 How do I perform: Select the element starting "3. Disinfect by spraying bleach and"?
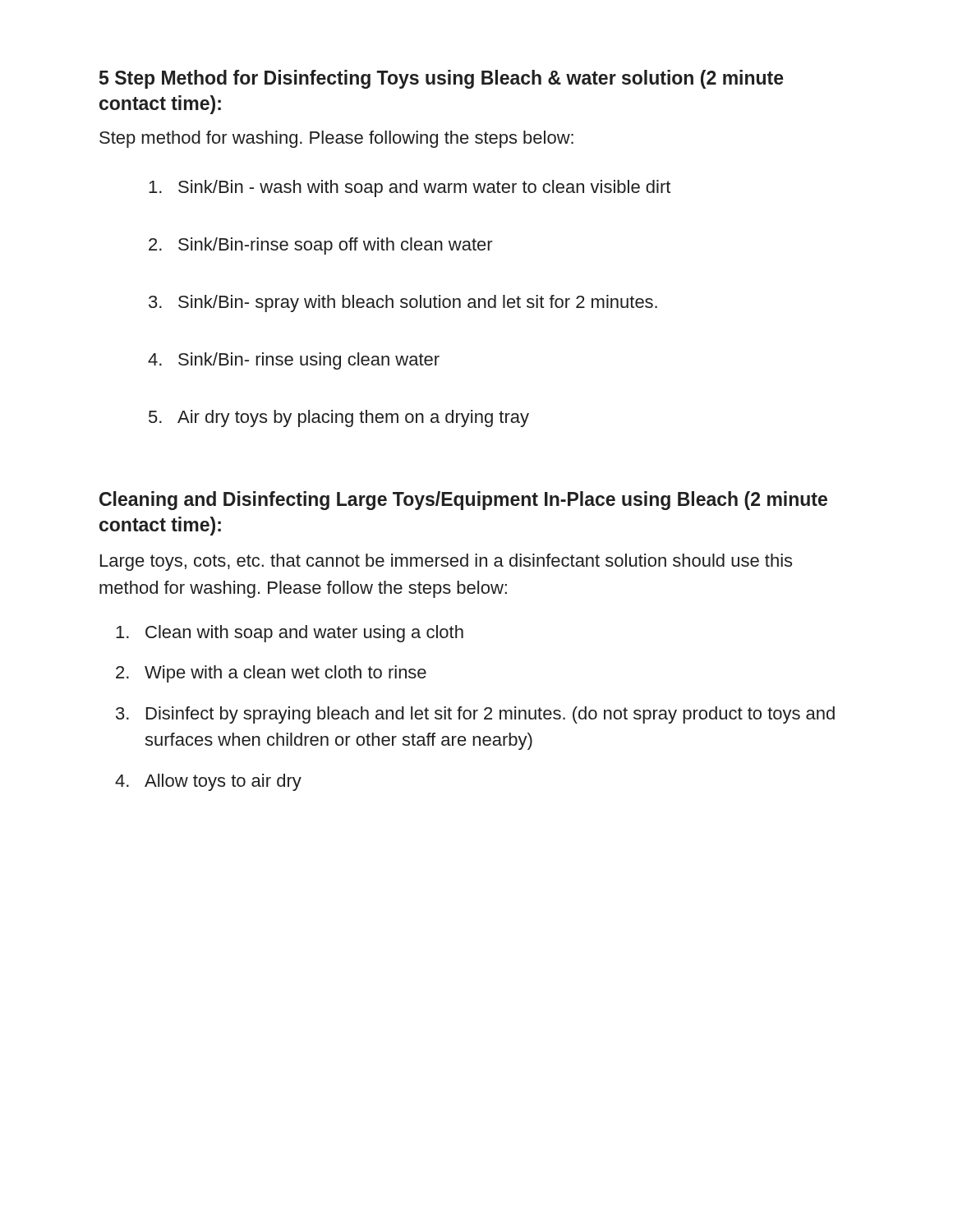pos(485,727)
